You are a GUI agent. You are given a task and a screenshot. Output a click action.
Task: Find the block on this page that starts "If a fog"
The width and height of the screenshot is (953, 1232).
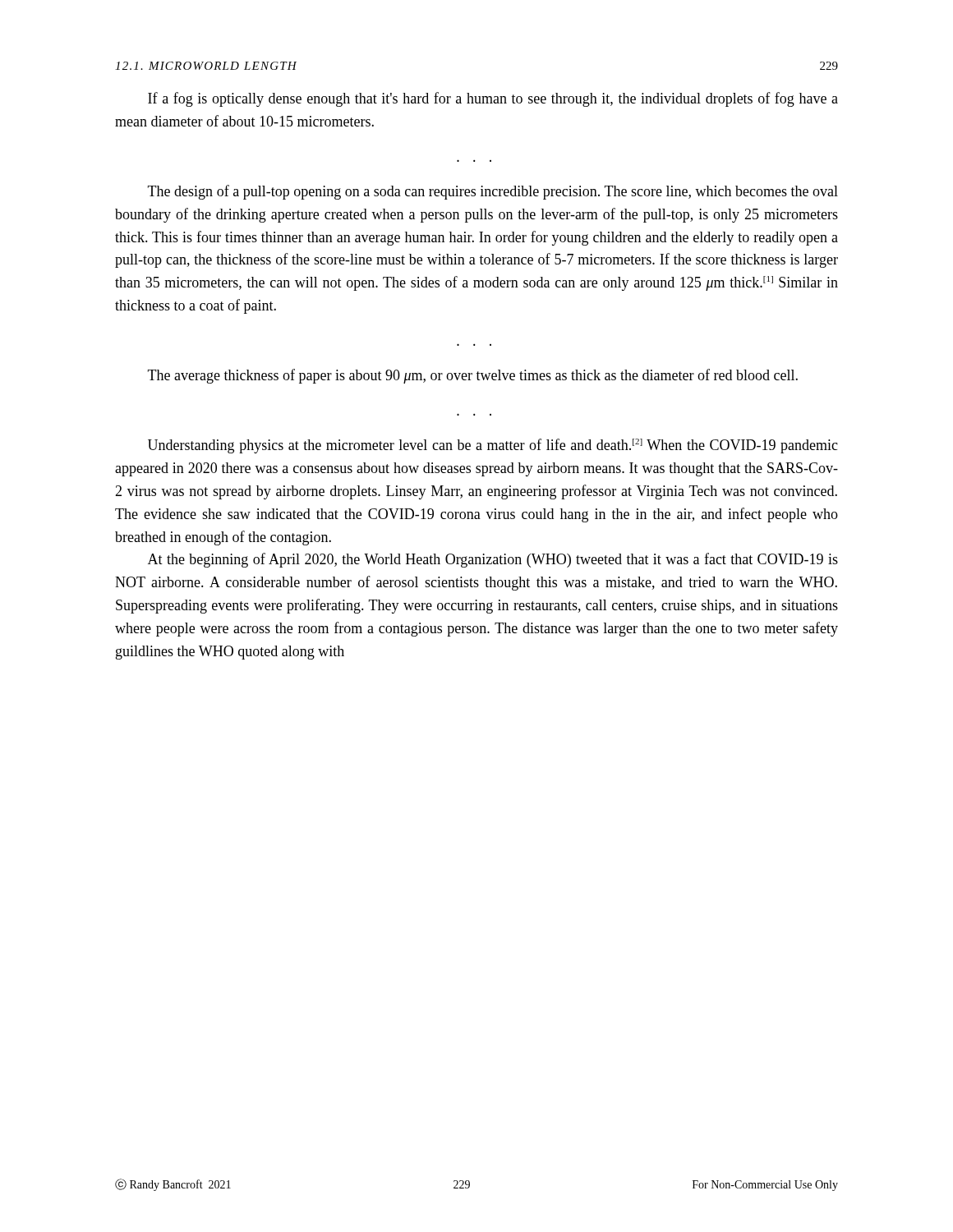pyautogui.click(x=476, y=111)
